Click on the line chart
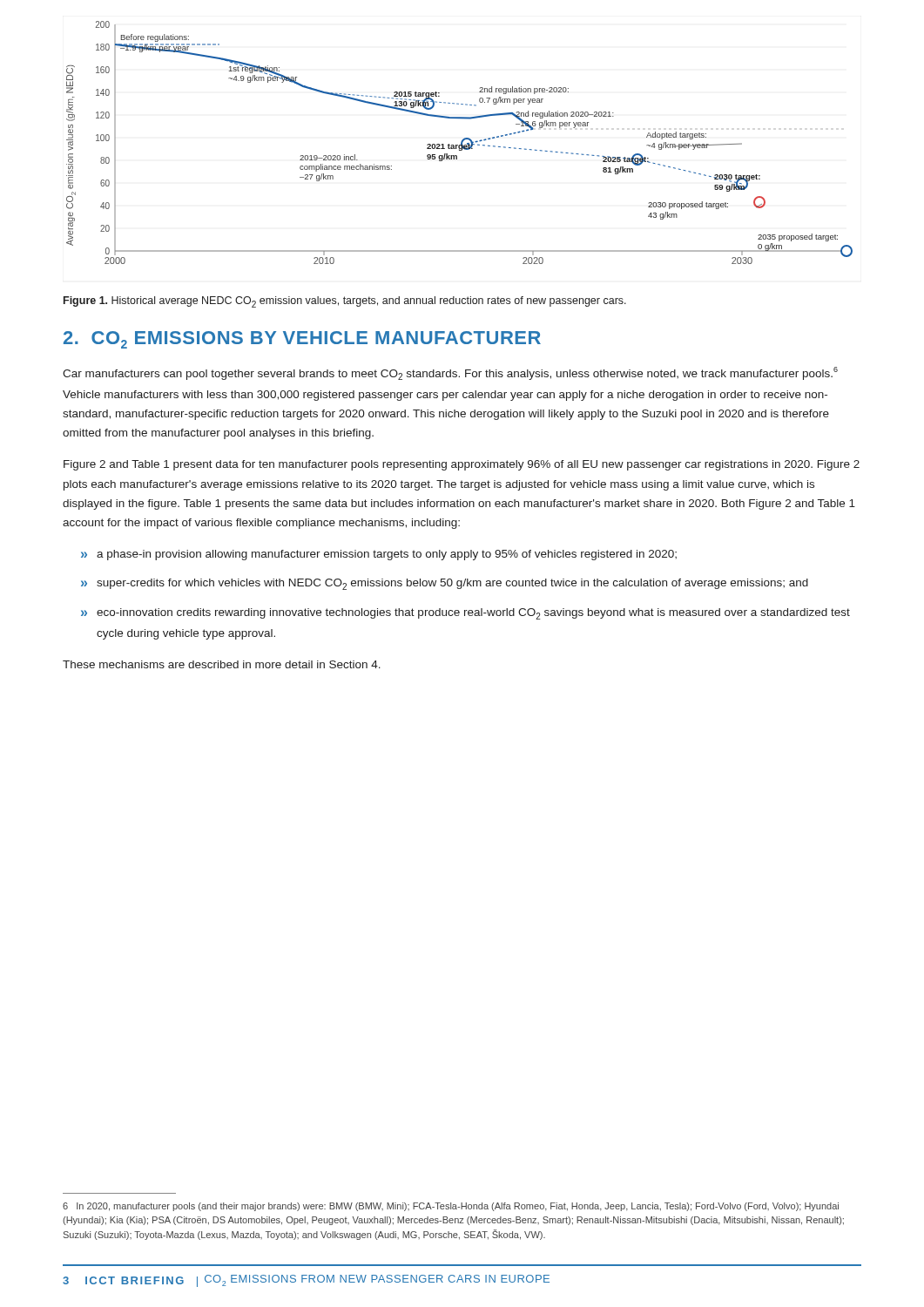 click(462, 151)
